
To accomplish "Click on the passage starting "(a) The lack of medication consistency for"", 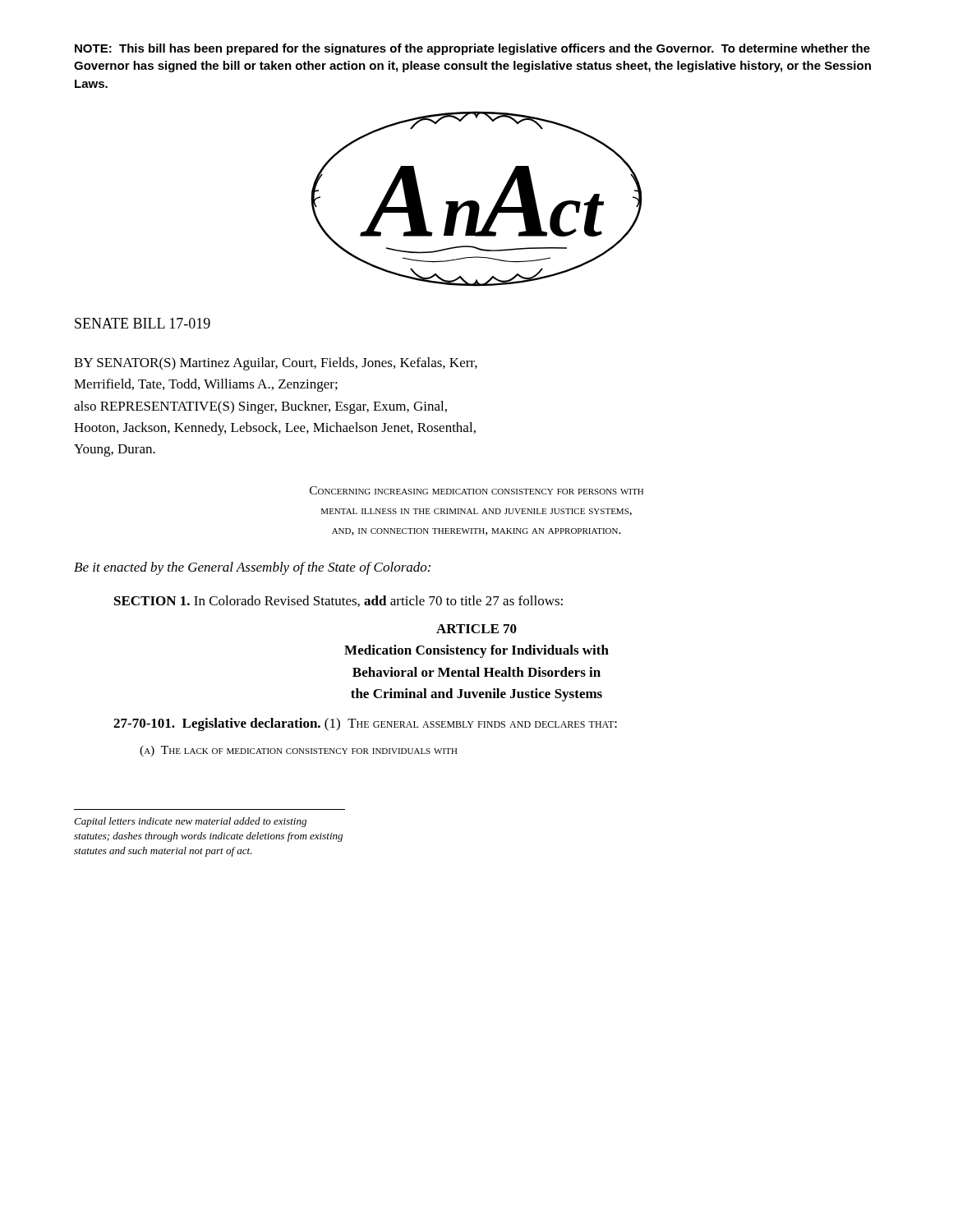I will [299, 749].
